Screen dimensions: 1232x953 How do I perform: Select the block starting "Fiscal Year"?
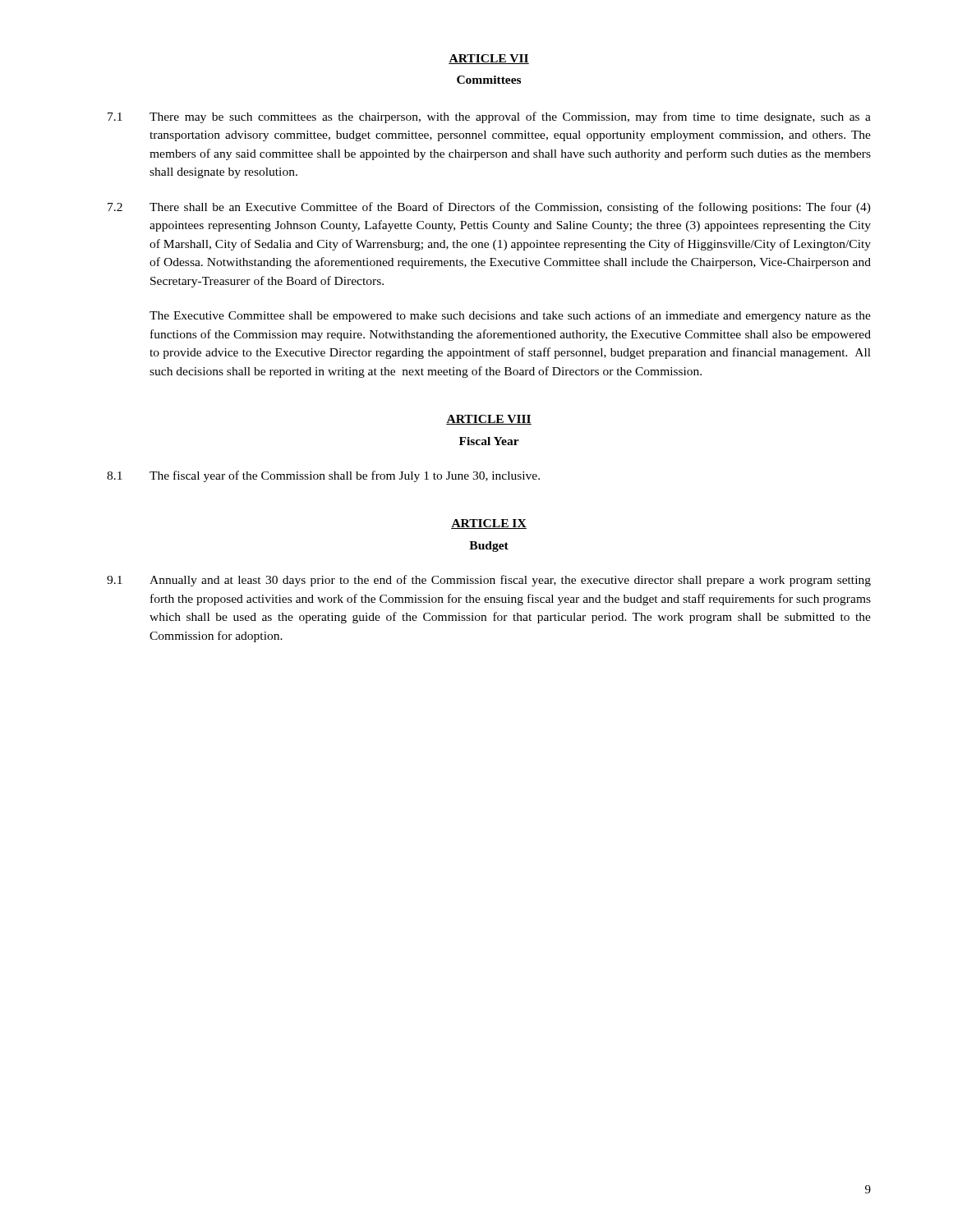pos(489,440)
